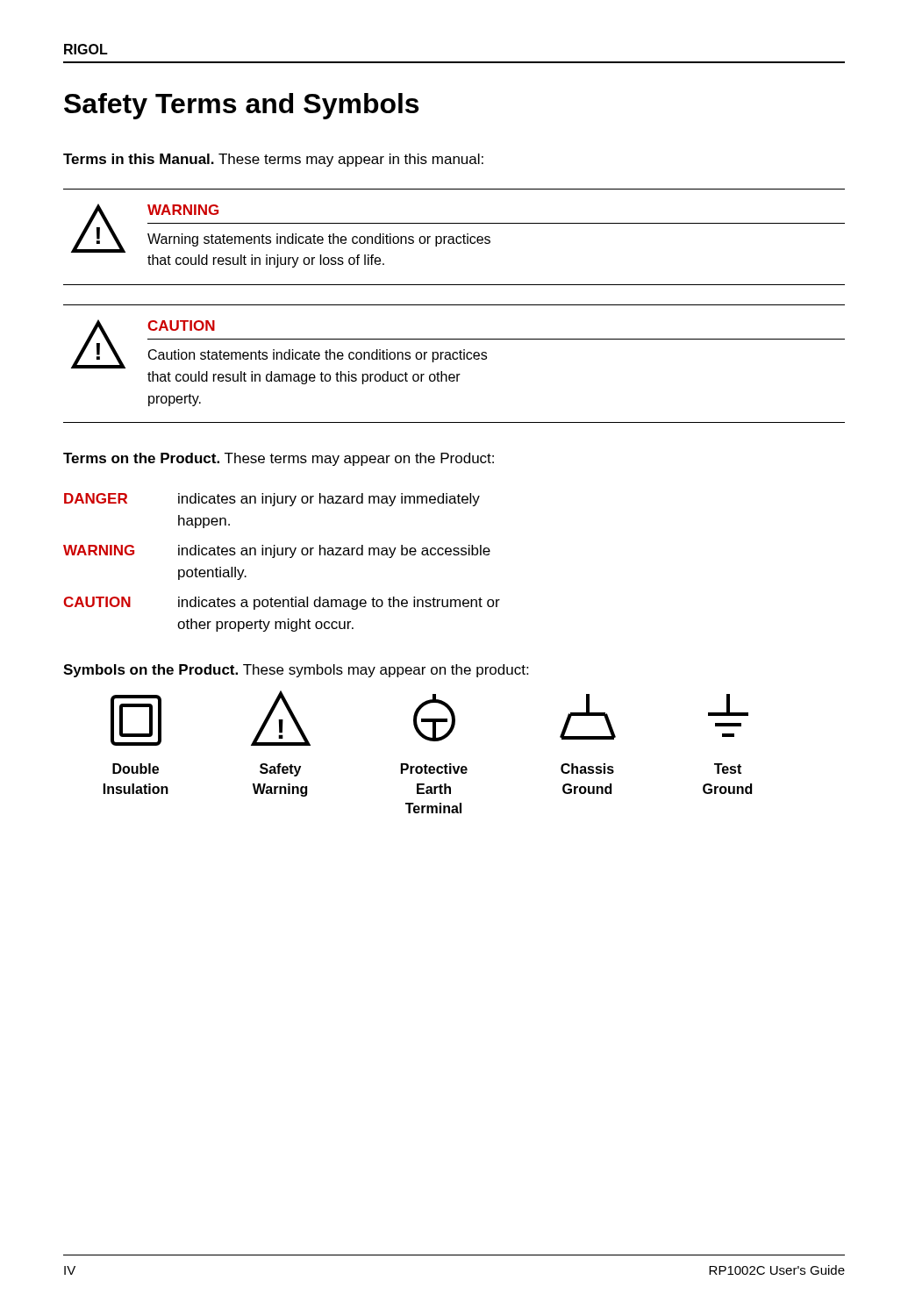Click the passage that begins "Symbols on the"
Image resolution: width=908 pixels, height=1316 pixels.
point(296,670)
